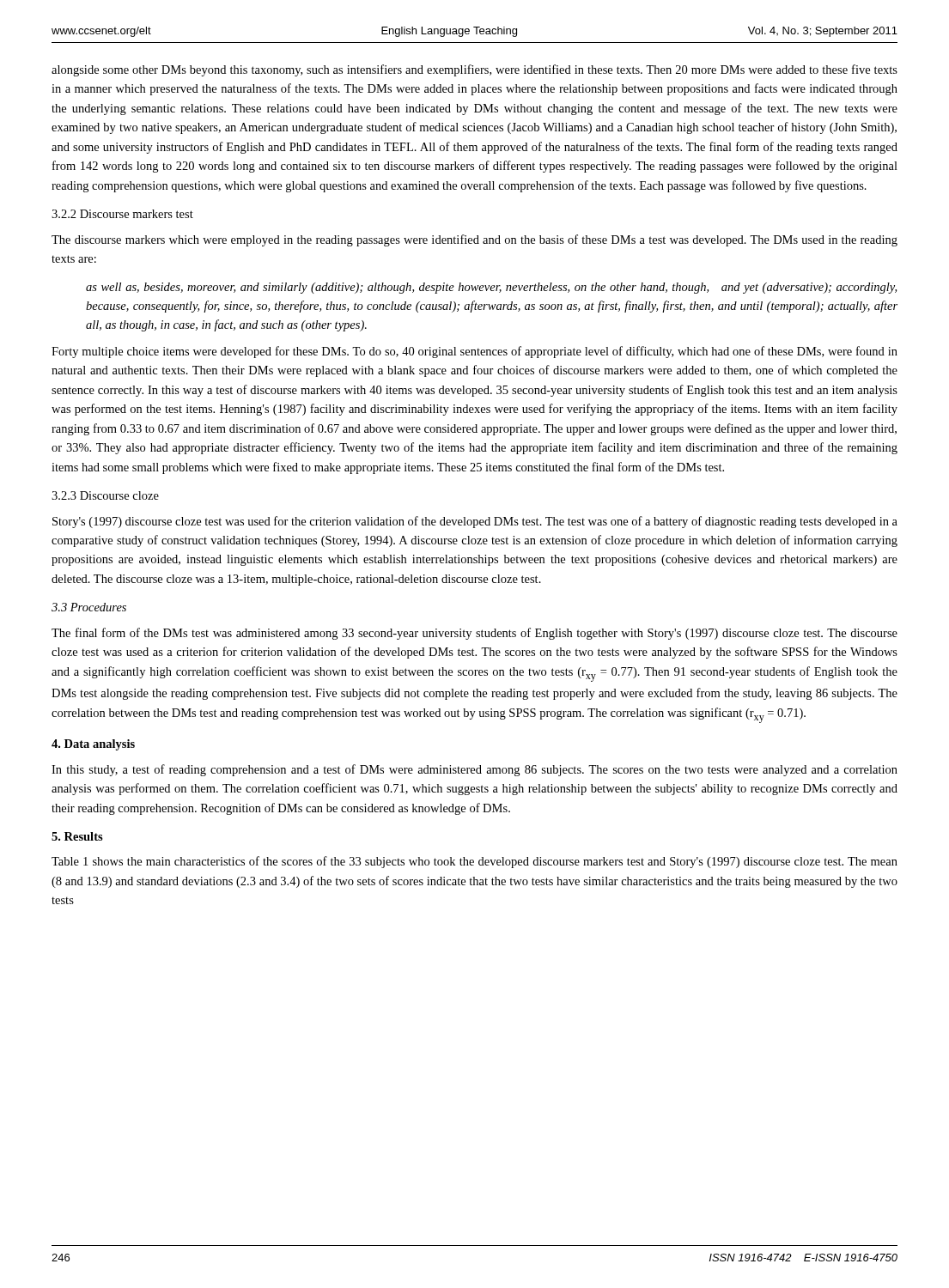Find the text starting "5. Results"
949x1288 pixels.
point(77,836)
